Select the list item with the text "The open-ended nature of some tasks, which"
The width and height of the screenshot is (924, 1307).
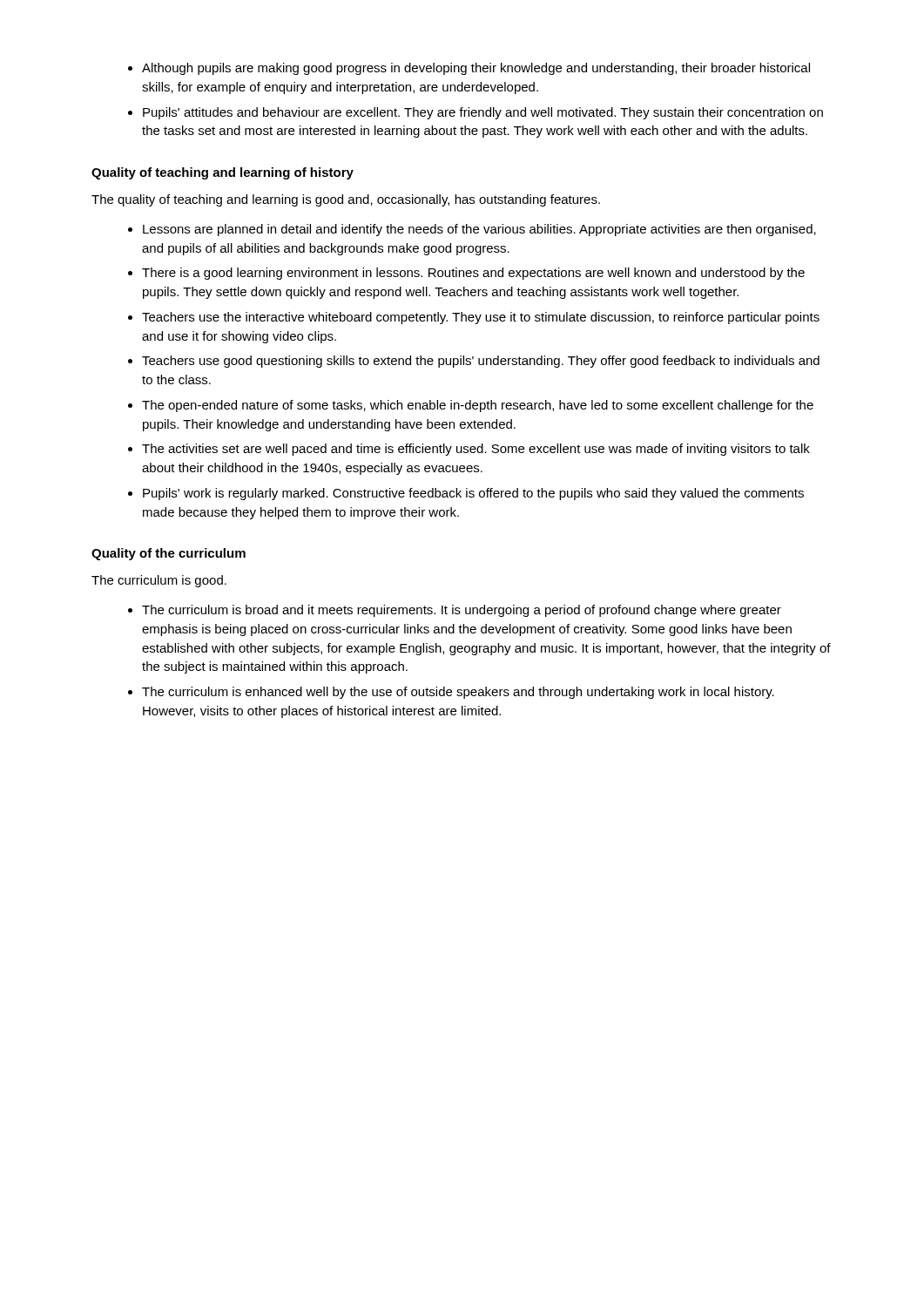click(487, 414)
